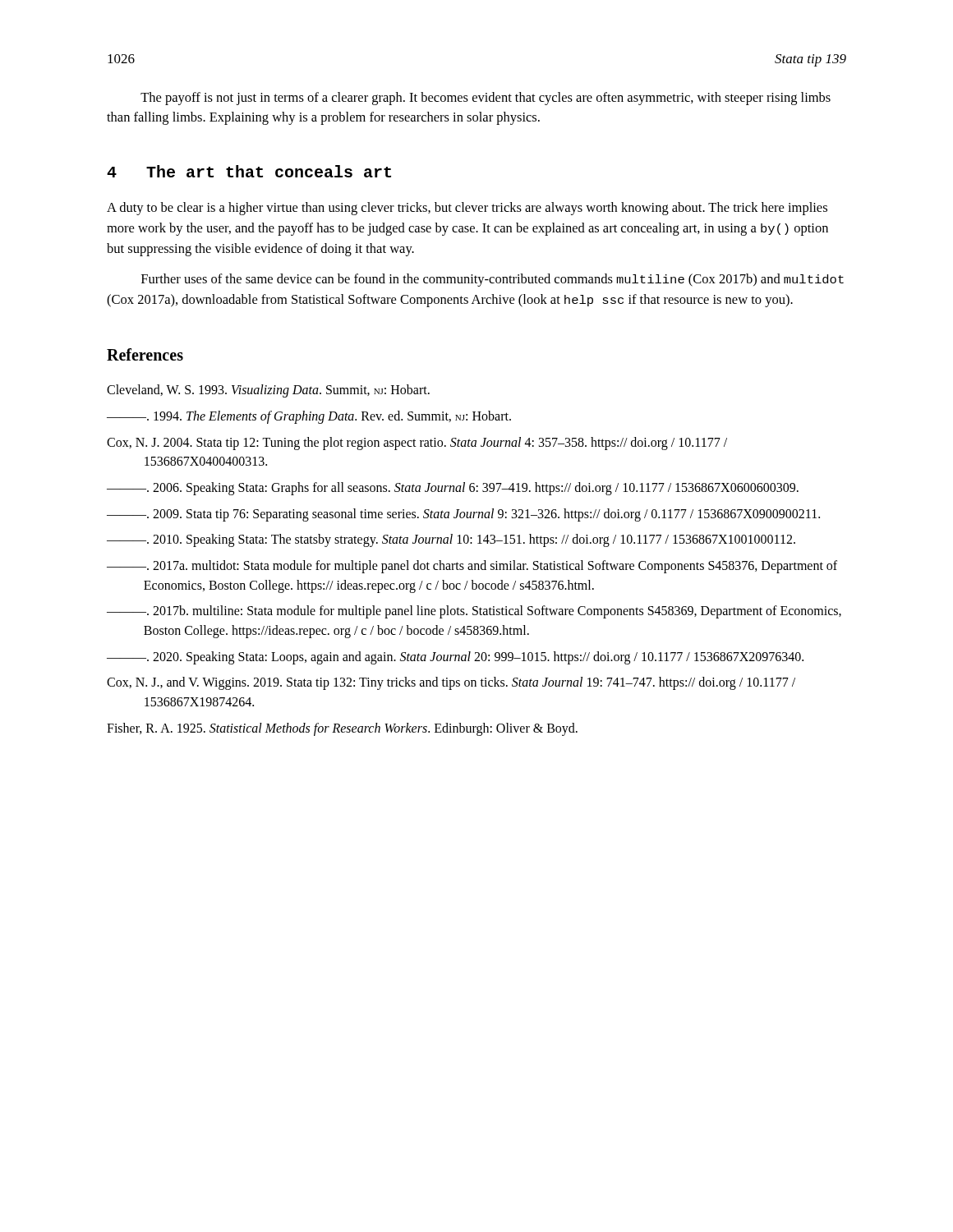
Task: Find the block starting "Cleveland, W. S. 1993. Visualizing Data. Summit,"
Action: click(269, 390)
